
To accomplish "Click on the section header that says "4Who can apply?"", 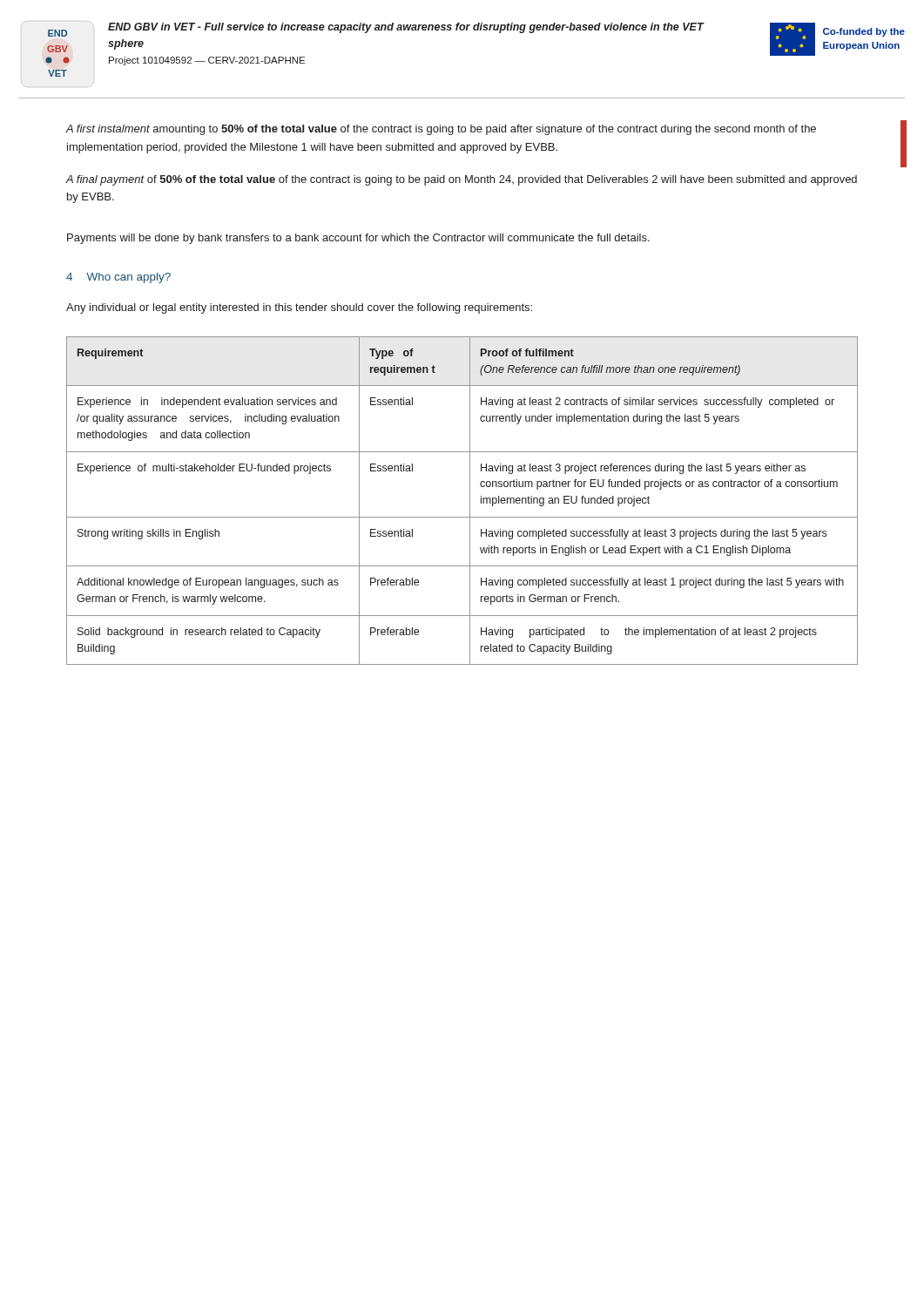I will click(x=119, y=277).
